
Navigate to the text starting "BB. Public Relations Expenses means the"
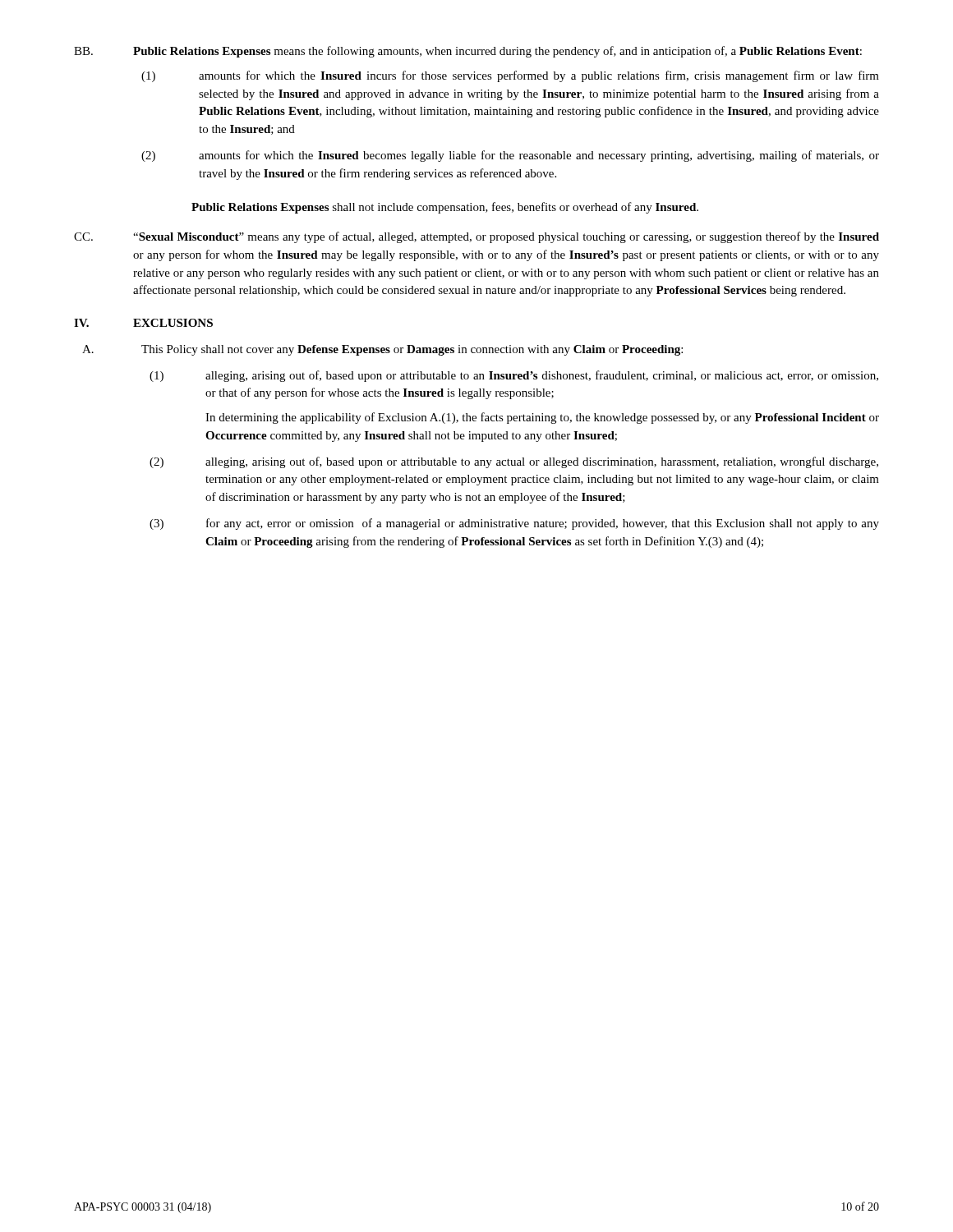point(476,117)
